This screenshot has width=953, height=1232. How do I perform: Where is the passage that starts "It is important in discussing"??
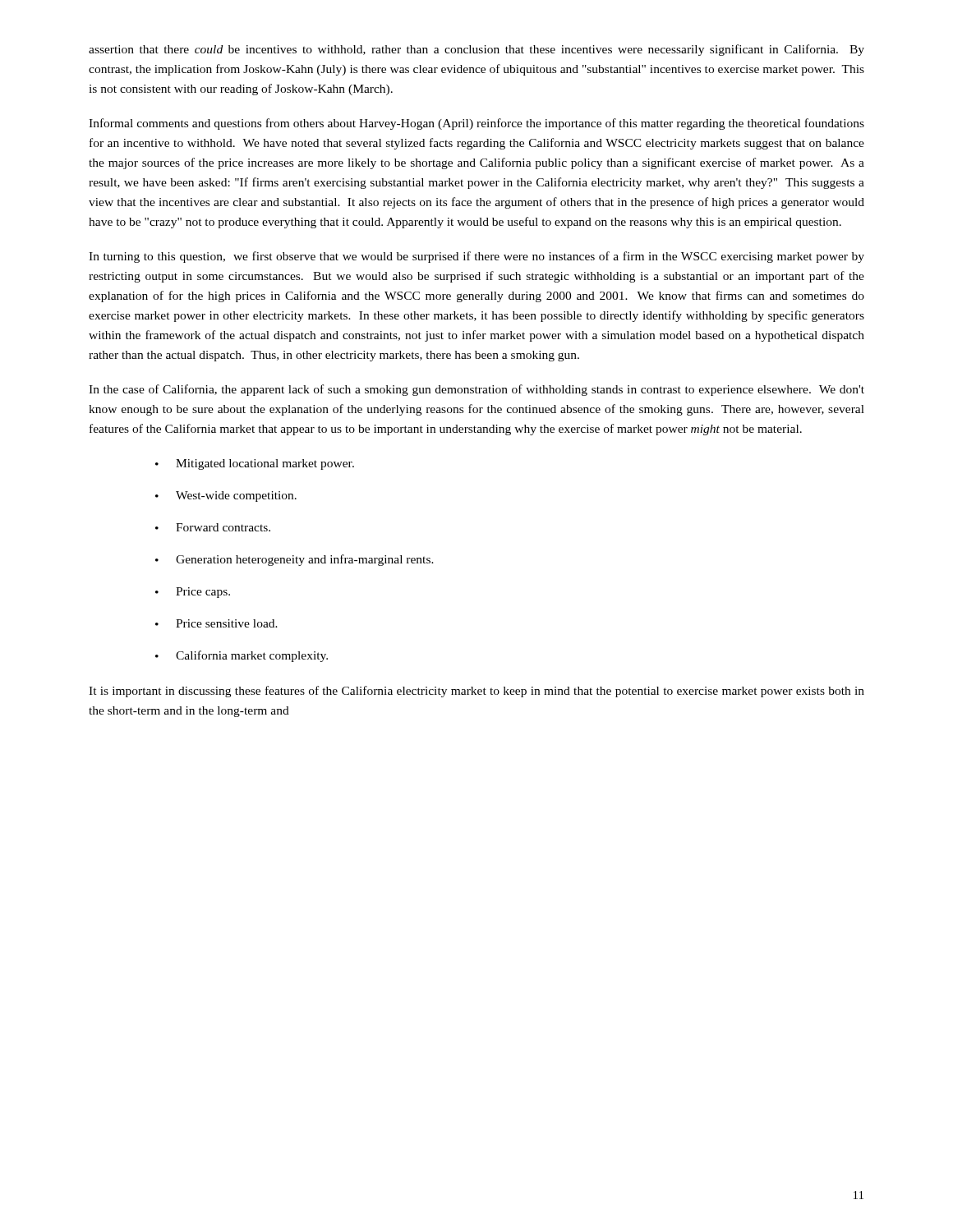(476, 701)
